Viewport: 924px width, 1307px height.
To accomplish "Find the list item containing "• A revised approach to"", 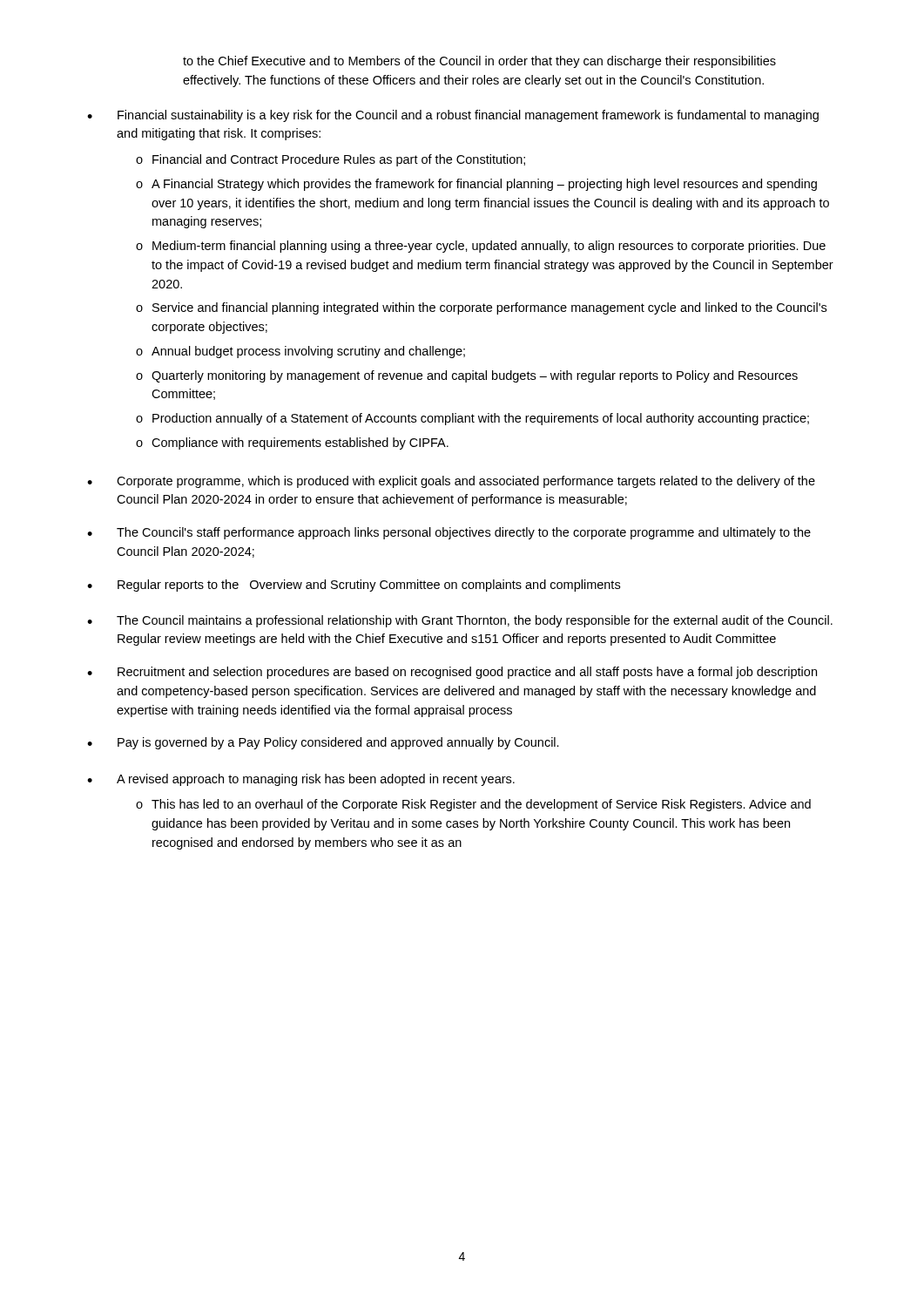I will (462, 814).
